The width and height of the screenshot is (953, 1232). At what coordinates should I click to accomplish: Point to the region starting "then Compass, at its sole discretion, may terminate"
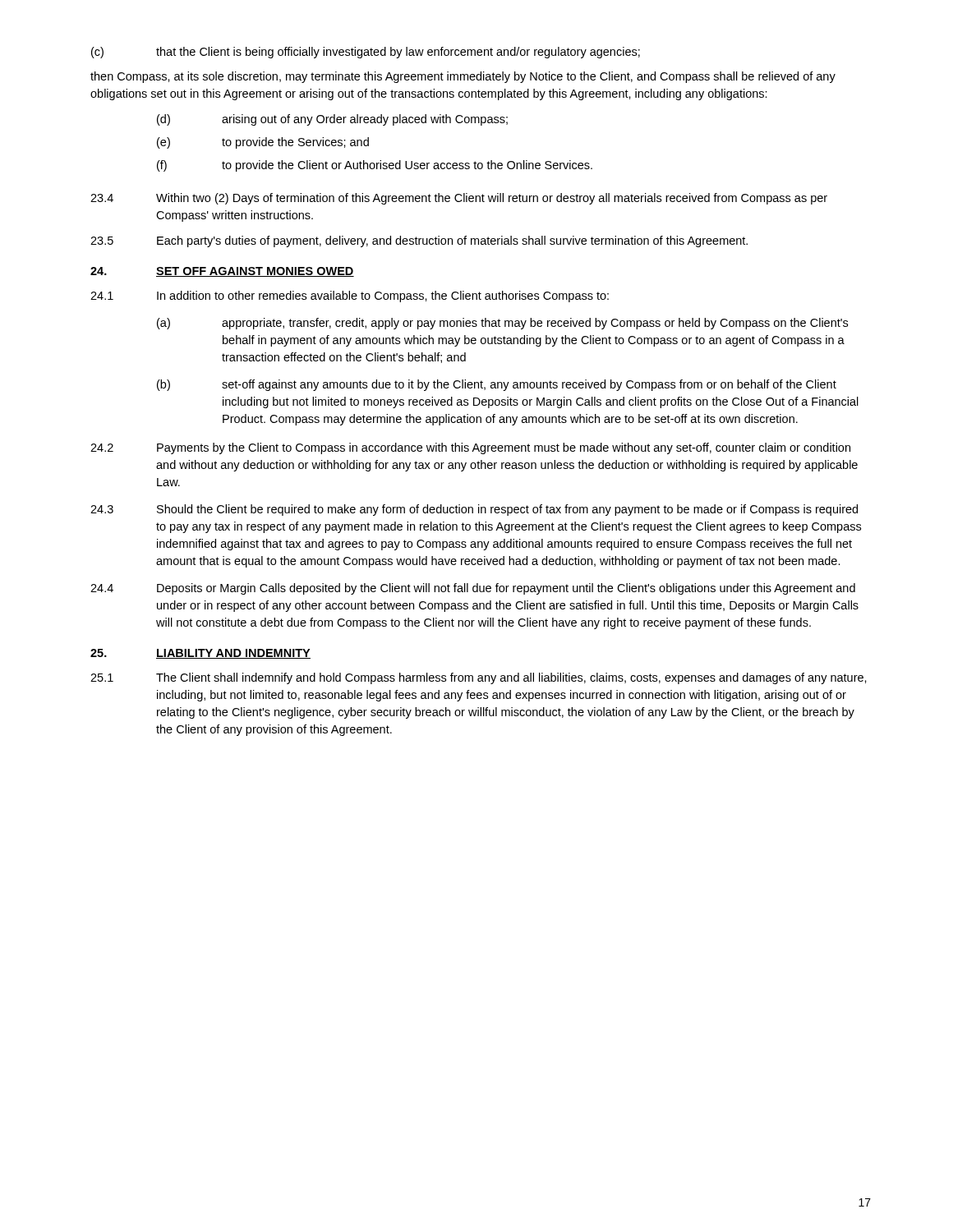tap(463, 85)
